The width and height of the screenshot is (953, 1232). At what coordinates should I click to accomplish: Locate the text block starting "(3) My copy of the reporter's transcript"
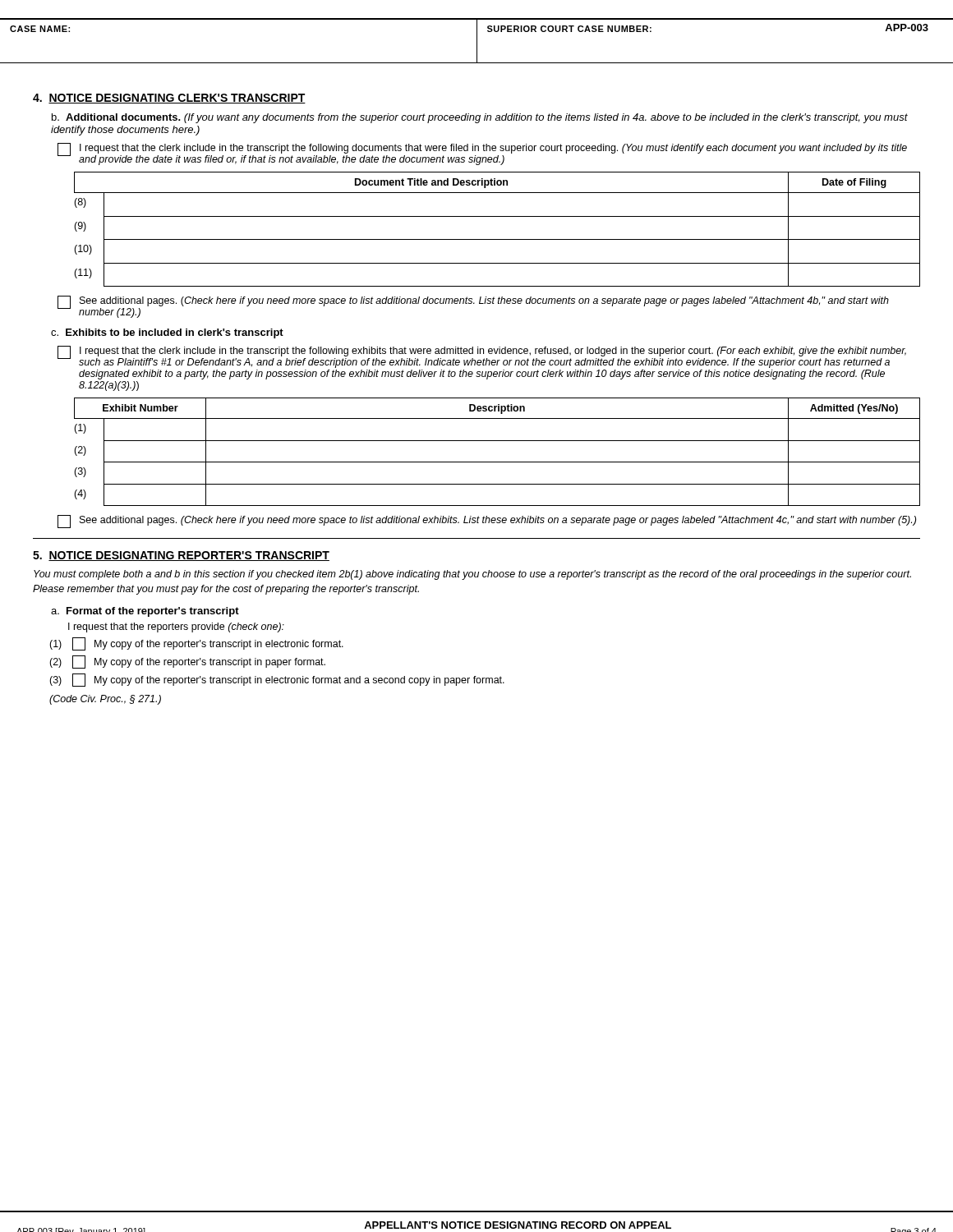(277, 680)
